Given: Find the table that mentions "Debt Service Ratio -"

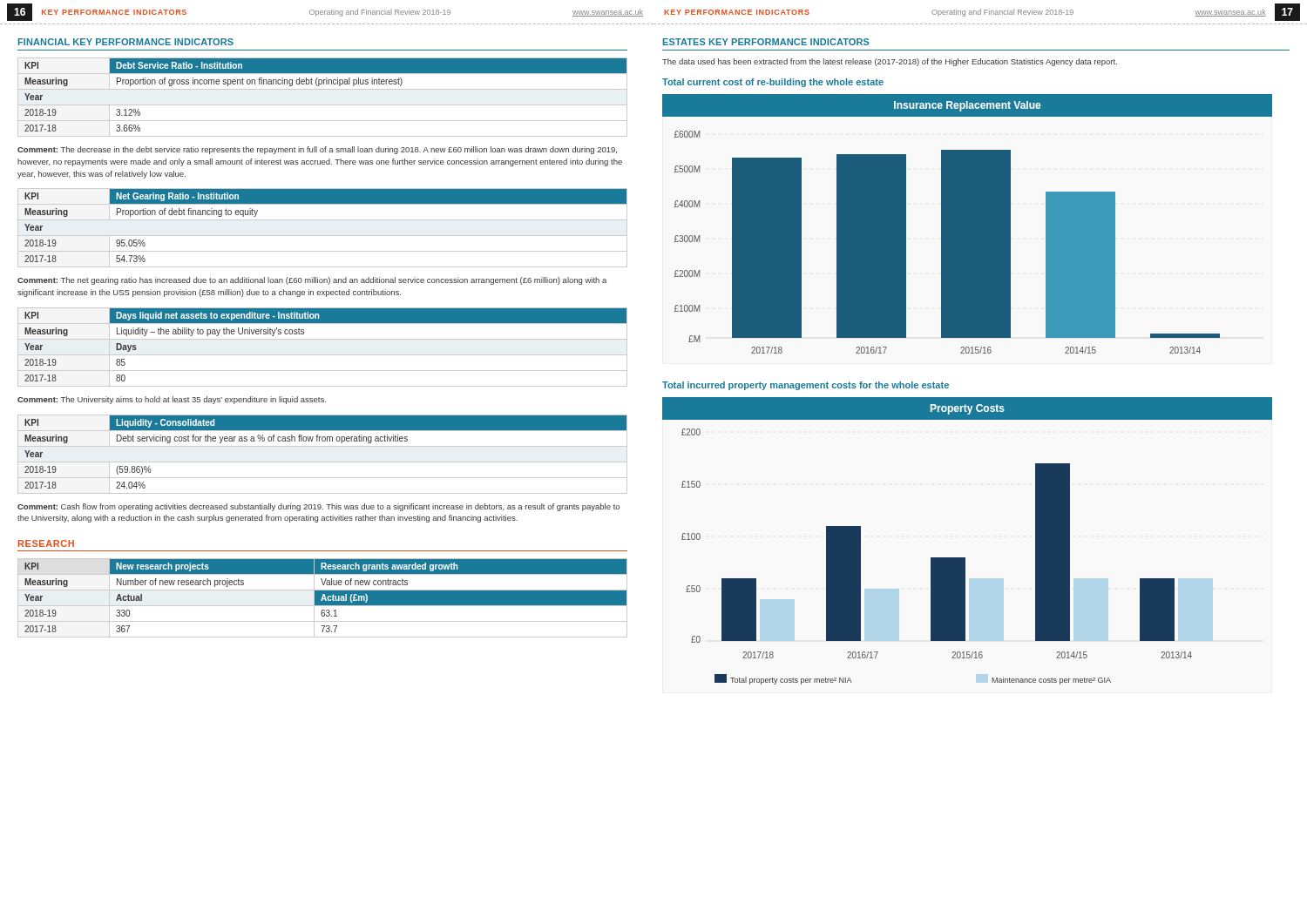Looking at the screenshot, I should [x=322, y=97].
